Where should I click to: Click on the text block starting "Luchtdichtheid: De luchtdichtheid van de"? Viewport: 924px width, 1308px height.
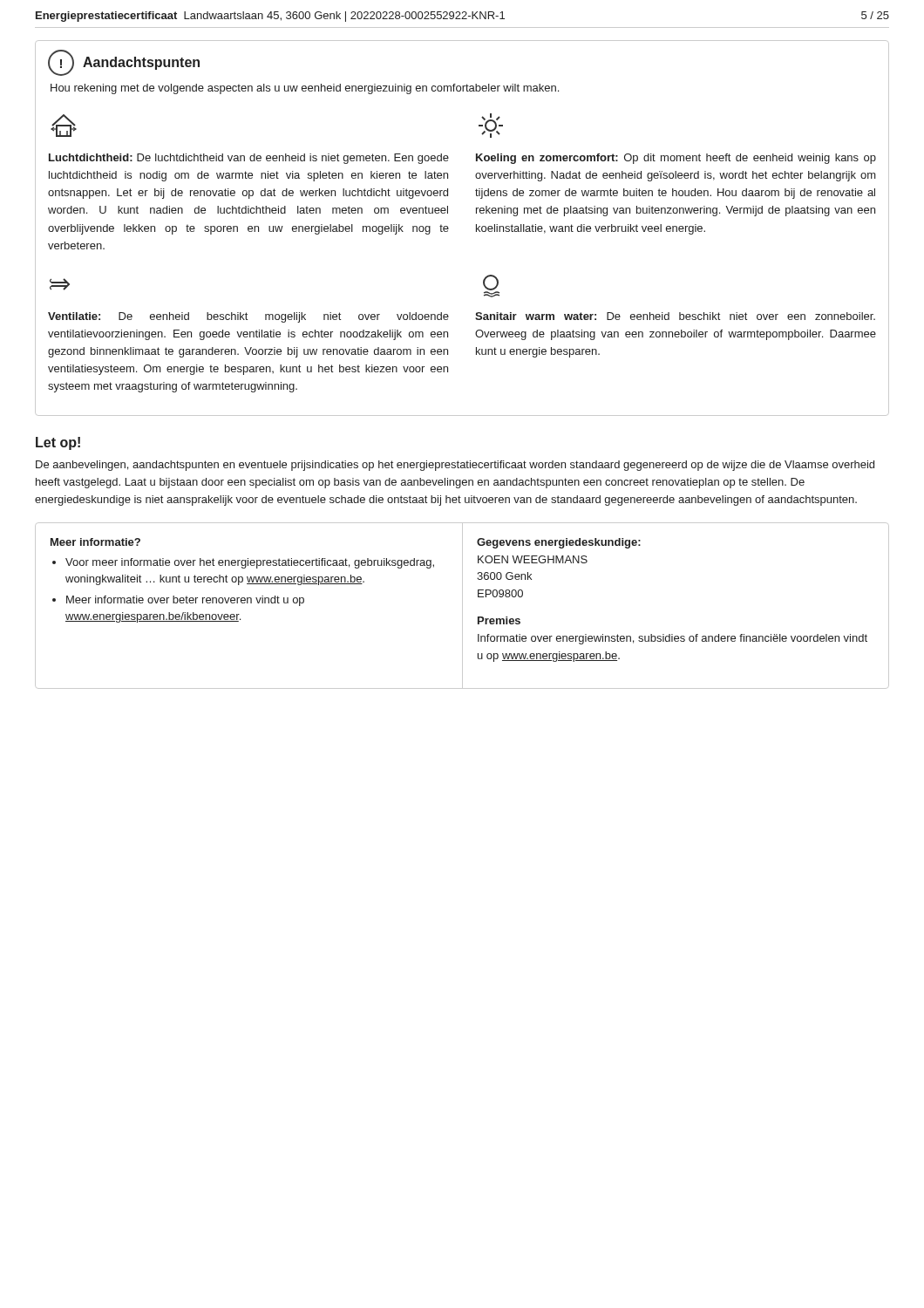pos(248,201)
